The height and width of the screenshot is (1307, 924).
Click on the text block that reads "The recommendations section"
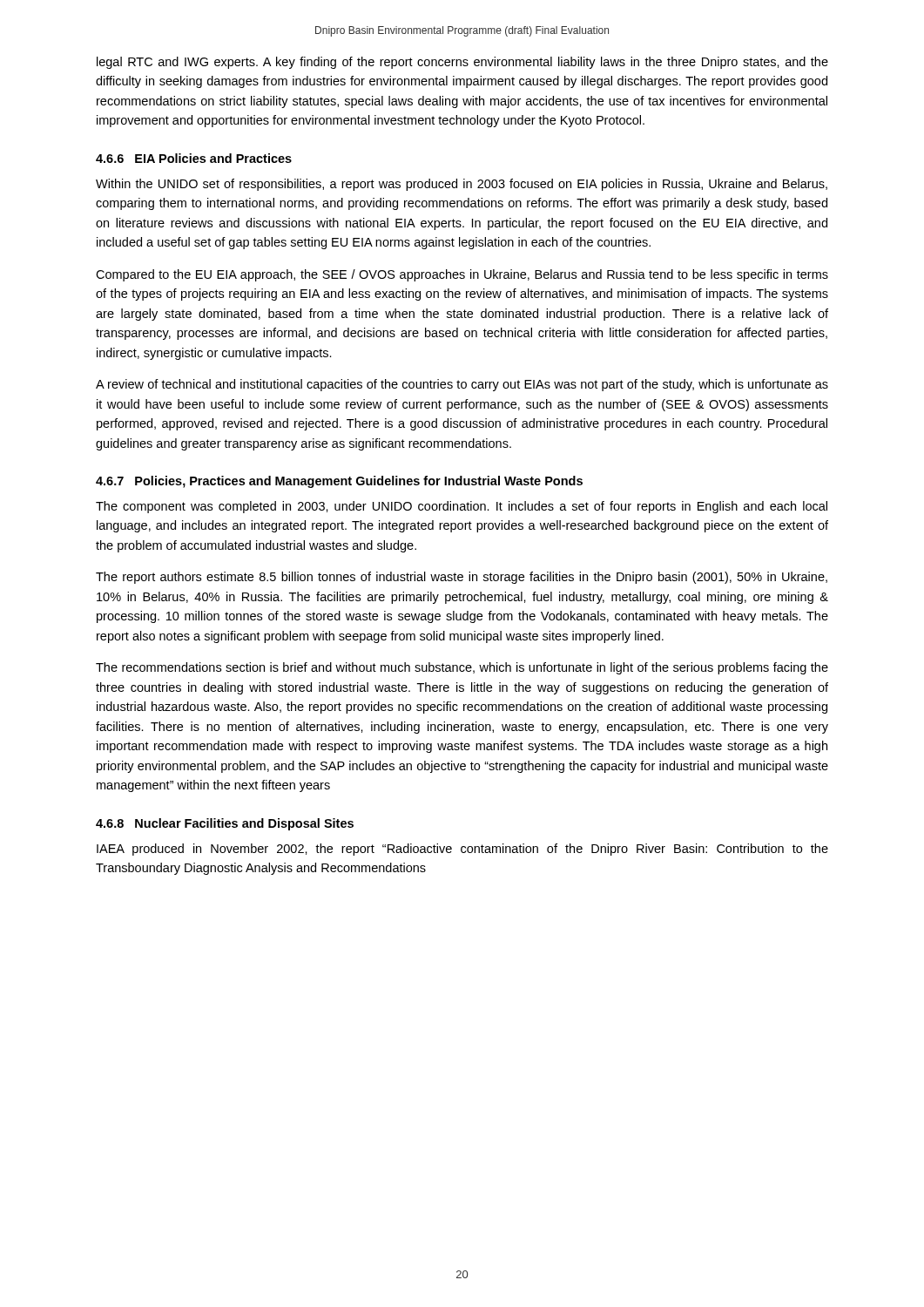tap(462, 726)
